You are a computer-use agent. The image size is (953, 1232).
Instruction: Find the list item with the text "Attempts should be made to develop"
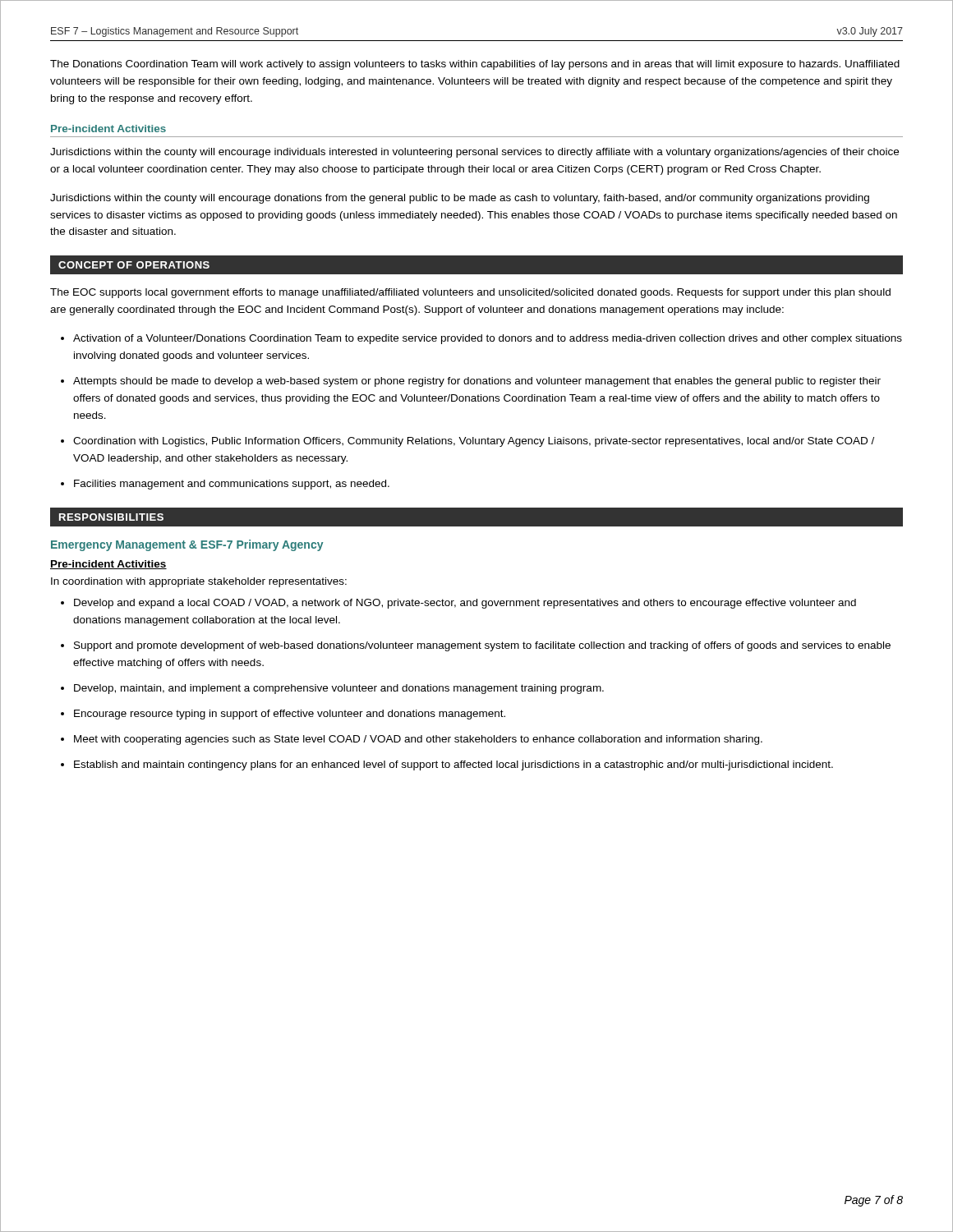tap(476, 399)
